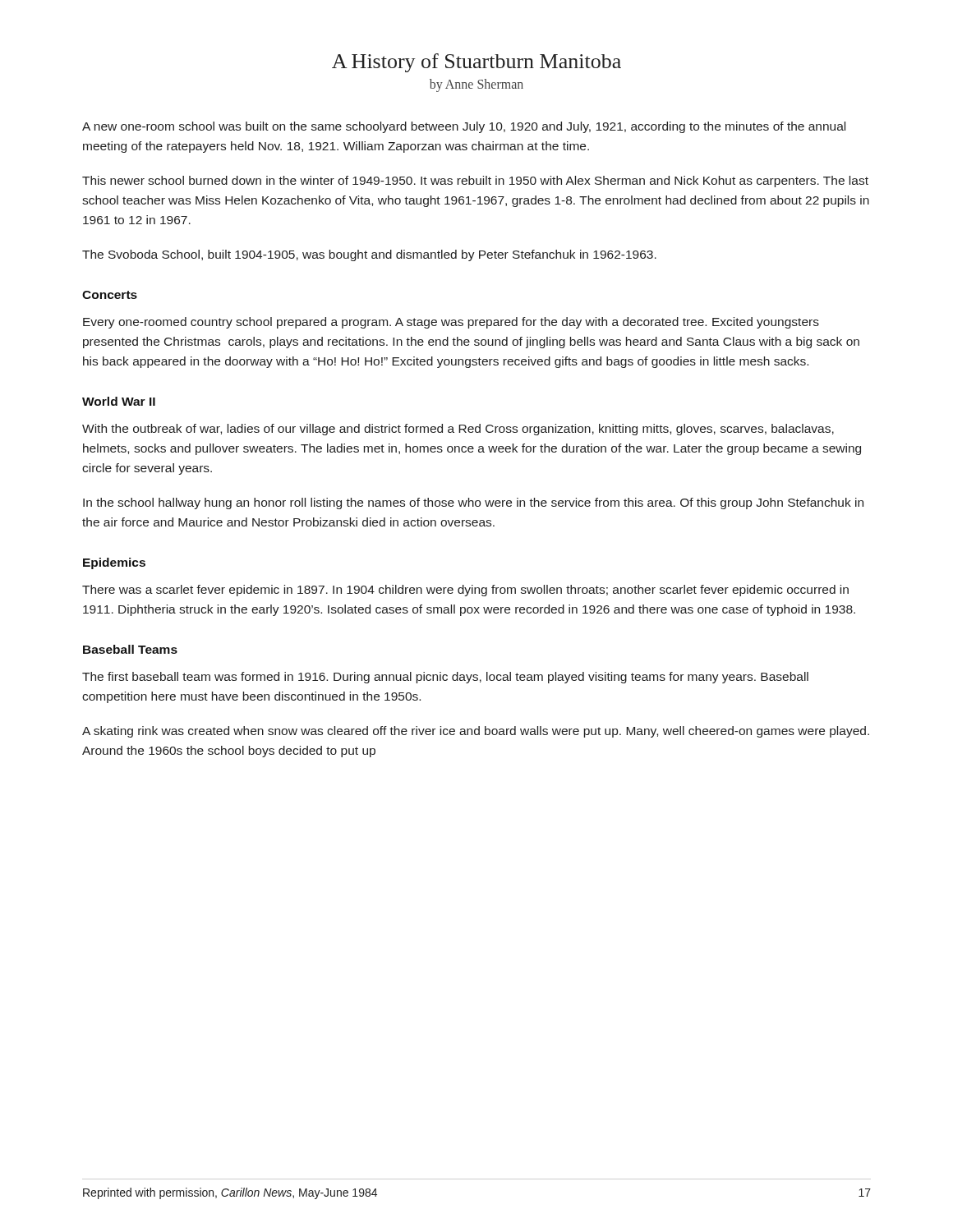Find "Baseball Teams" on this page
Image resolution: width=953 pixels, height=1232 pixels.
pos(130,649)
